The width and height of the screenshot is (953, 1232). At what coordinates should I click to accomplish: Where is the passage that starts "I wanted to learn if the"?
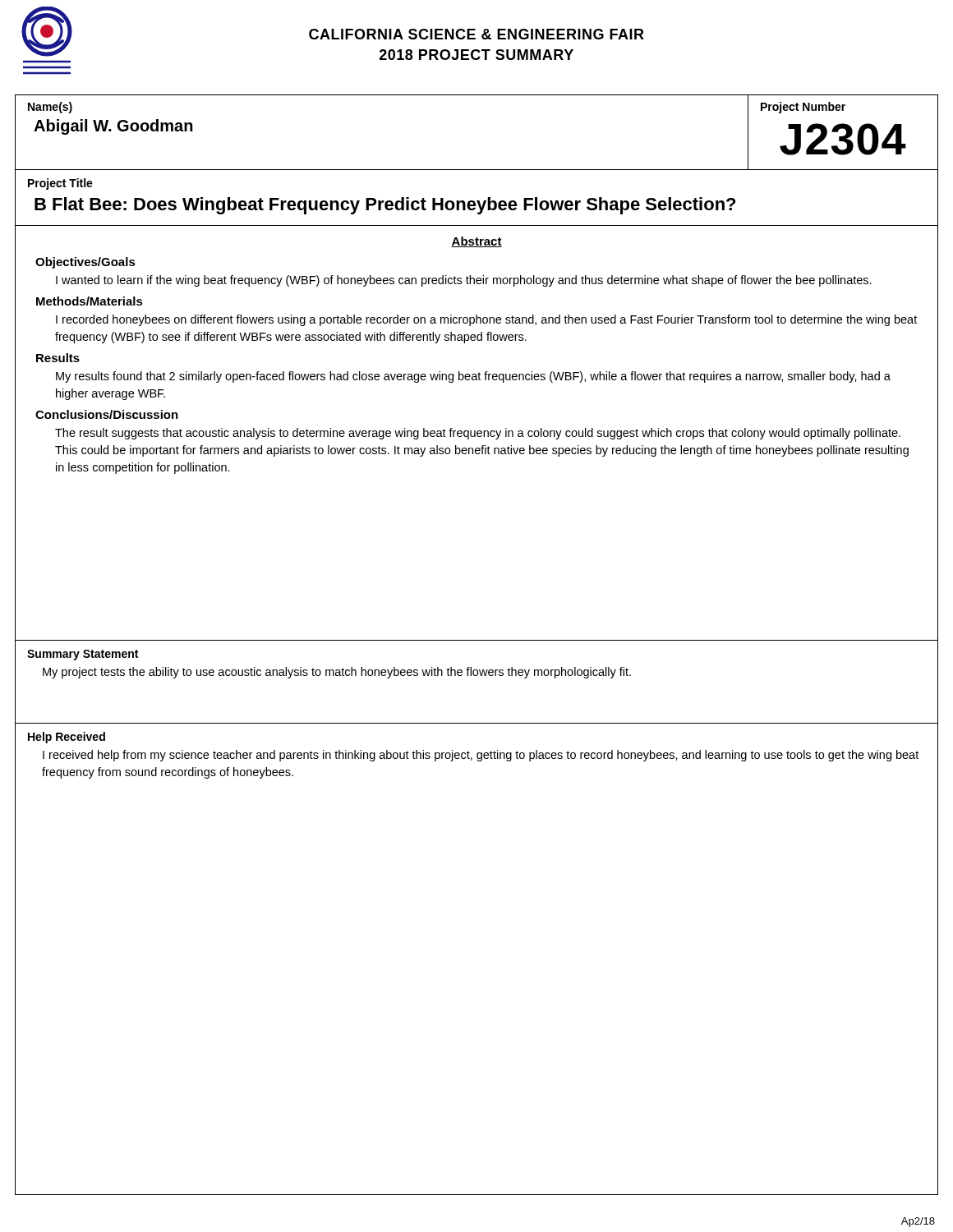pyautogui.click(x=464, y=280)
